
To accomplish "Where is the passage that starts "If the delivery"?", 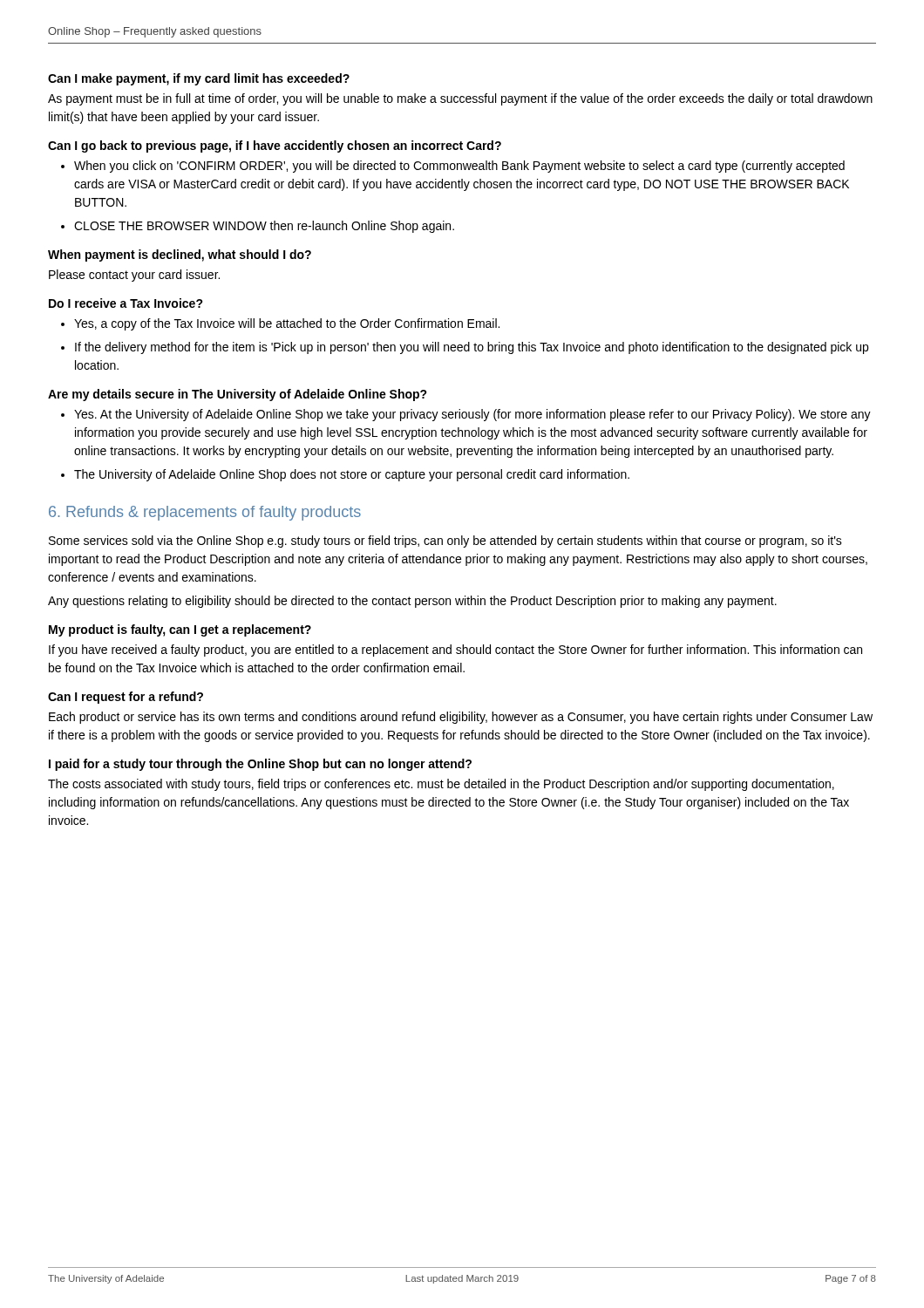I will click(471, 356).
